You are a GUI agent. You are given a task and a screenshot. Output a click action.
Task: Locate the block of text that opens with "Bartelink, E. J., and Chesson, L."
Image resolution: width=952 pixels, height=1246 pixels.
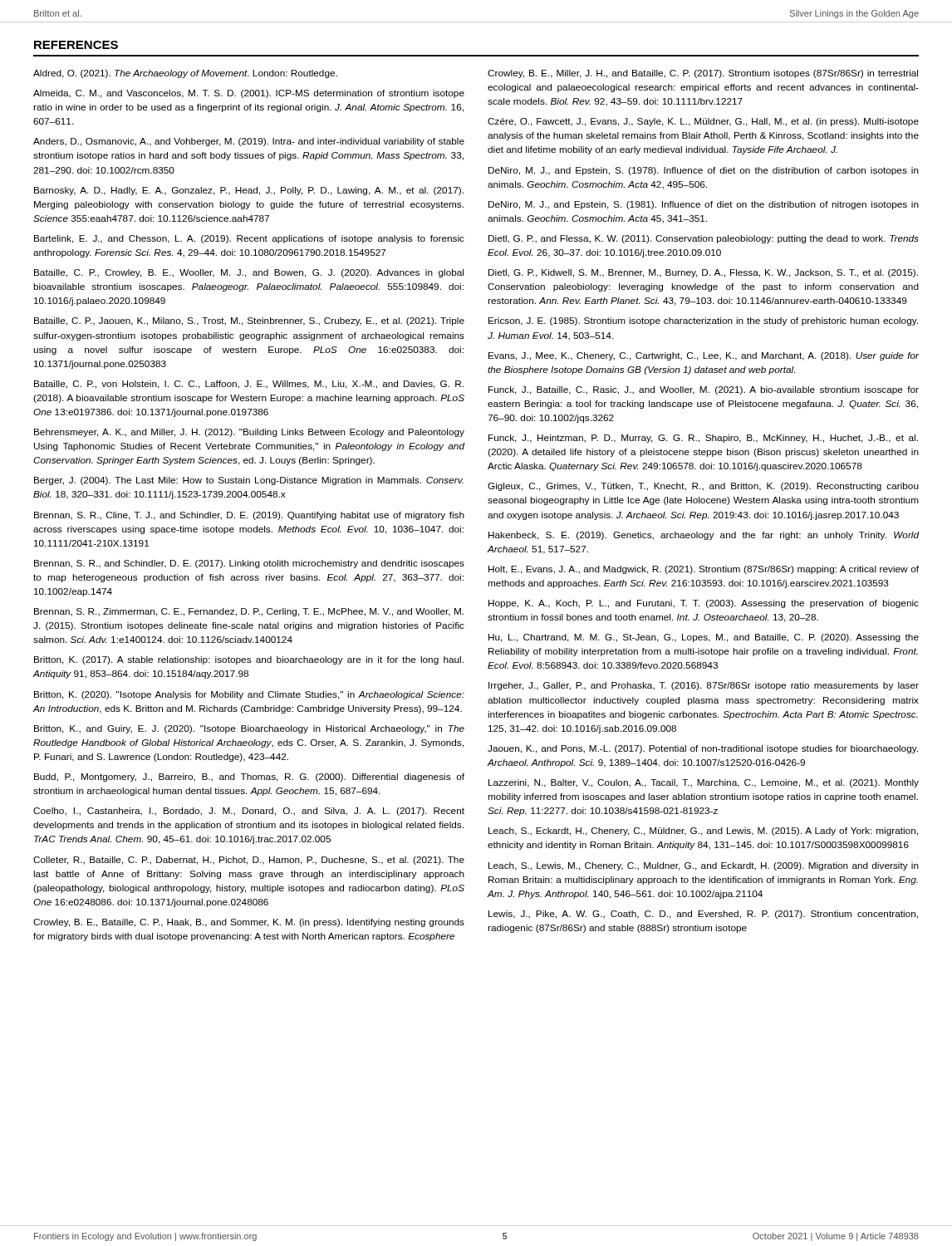(249, 245)
